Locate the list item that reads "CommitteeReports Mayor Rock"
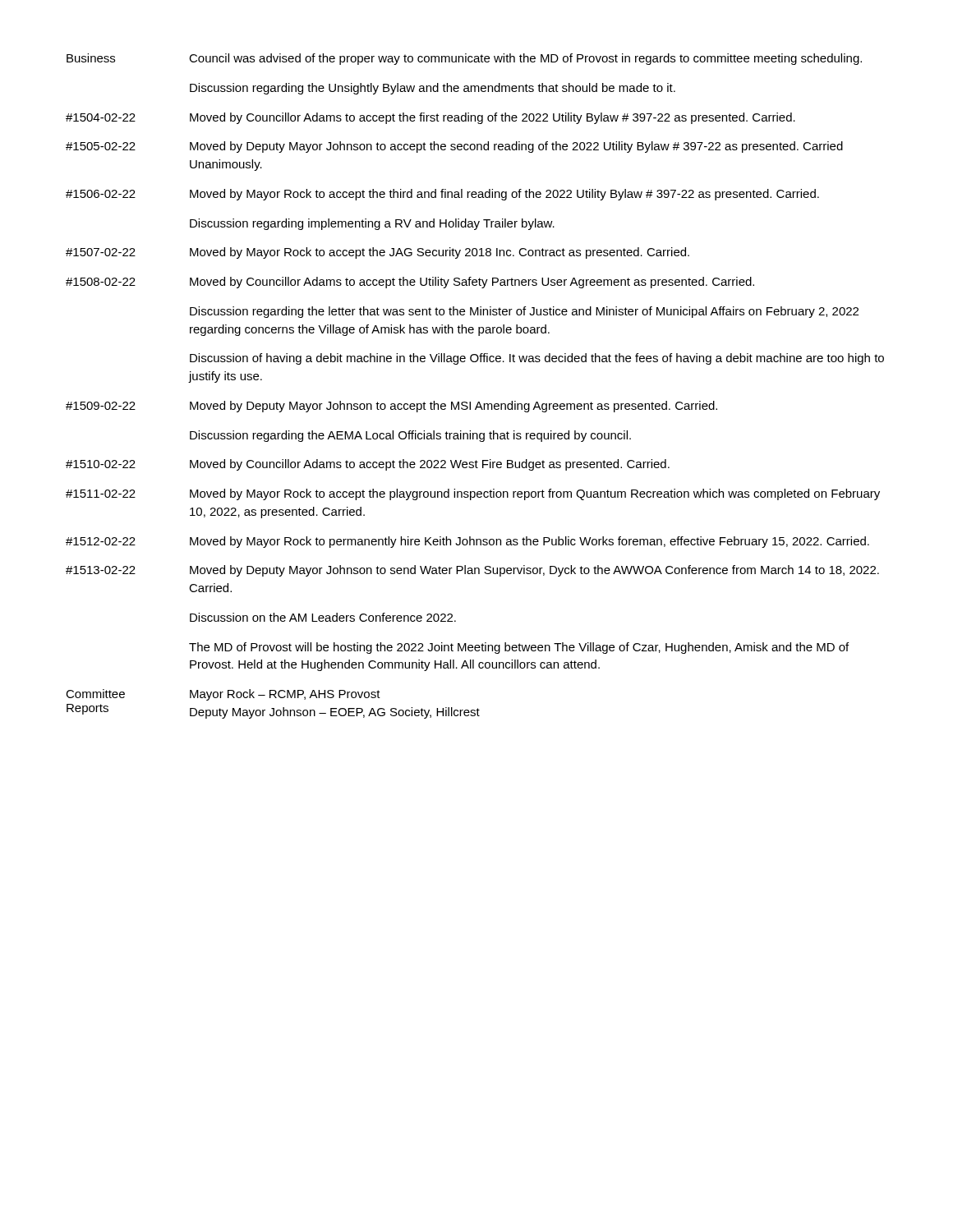Screen dimensions: 1232x953 pos(476,703)
